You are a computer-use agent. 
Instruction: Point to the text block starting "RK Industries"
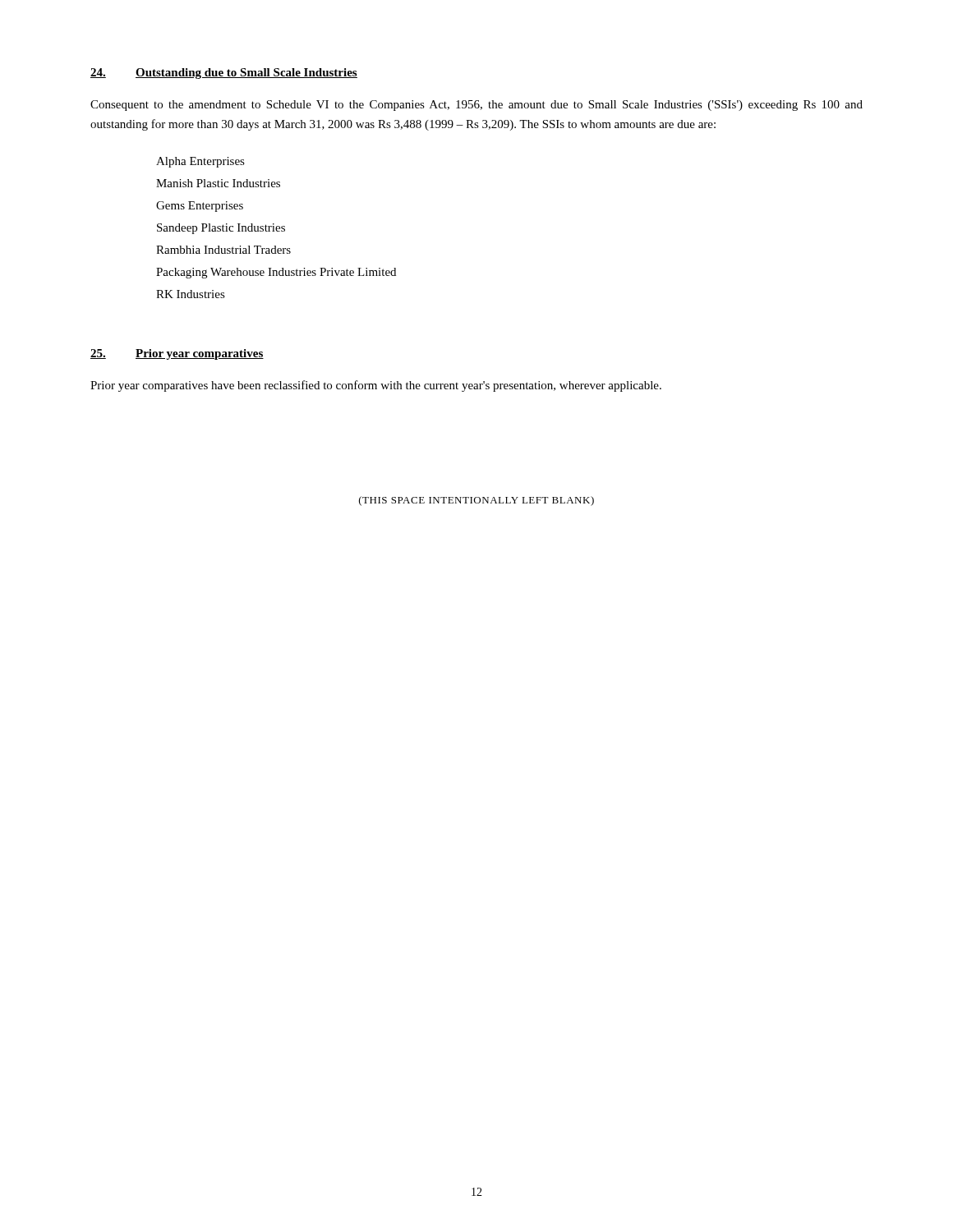(x=191, y=294)
